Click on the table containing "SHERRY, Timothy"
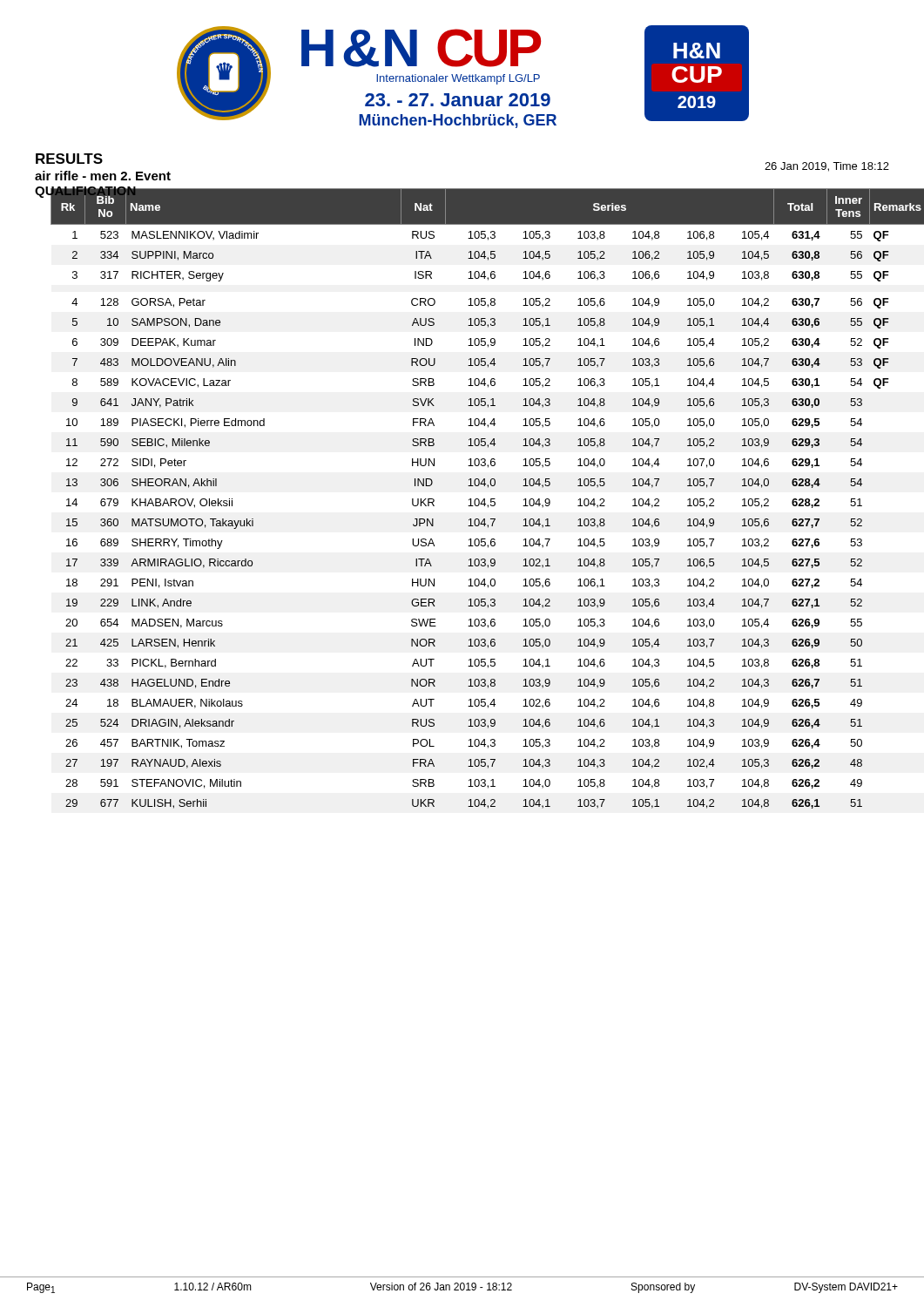The width and height of the screenshot is (924, 1307). click(462, 501)
